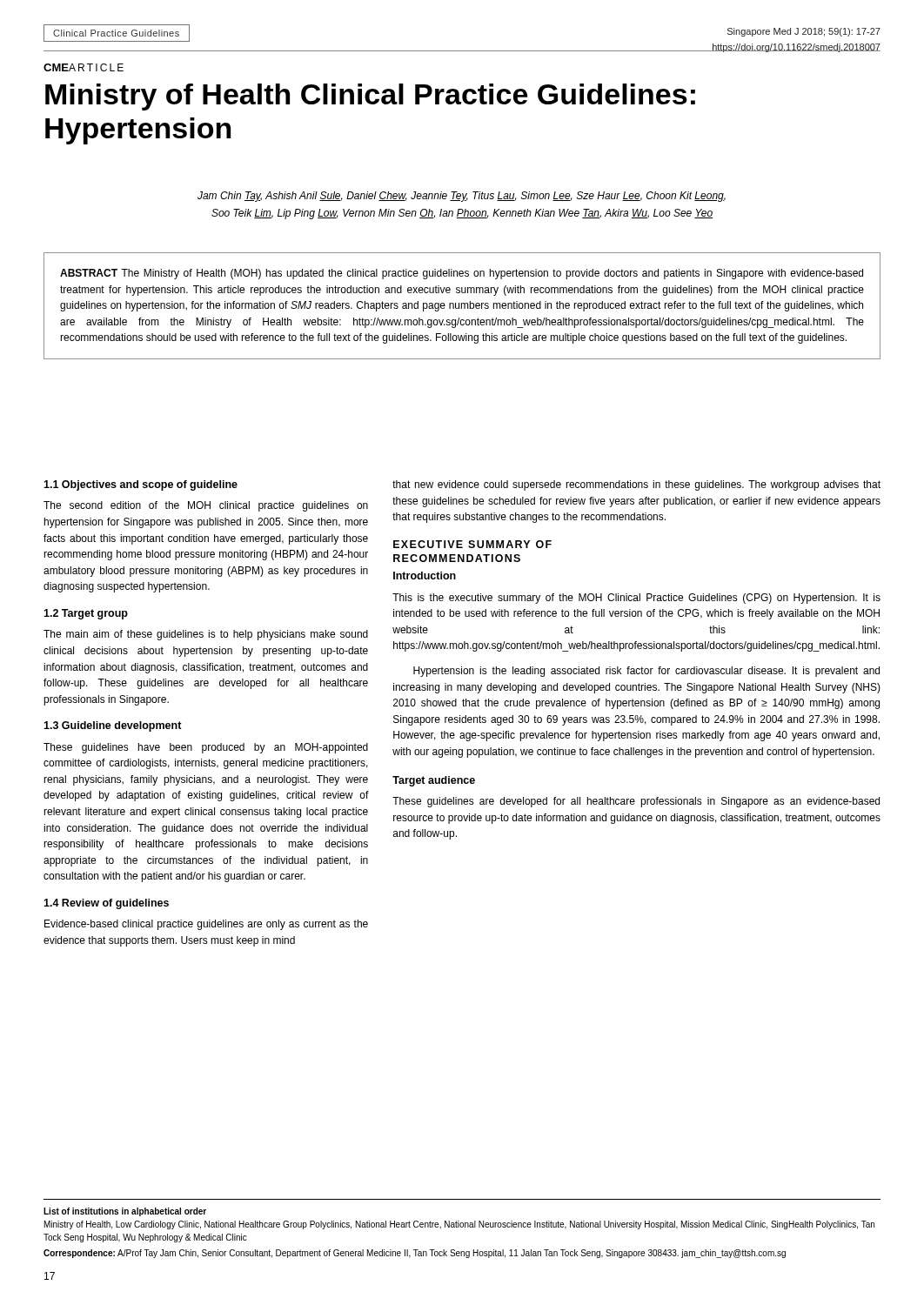The image size is (924, 1305).
Task: Find "1.2 Target group" on this page
Action: [x=86, y=613]
